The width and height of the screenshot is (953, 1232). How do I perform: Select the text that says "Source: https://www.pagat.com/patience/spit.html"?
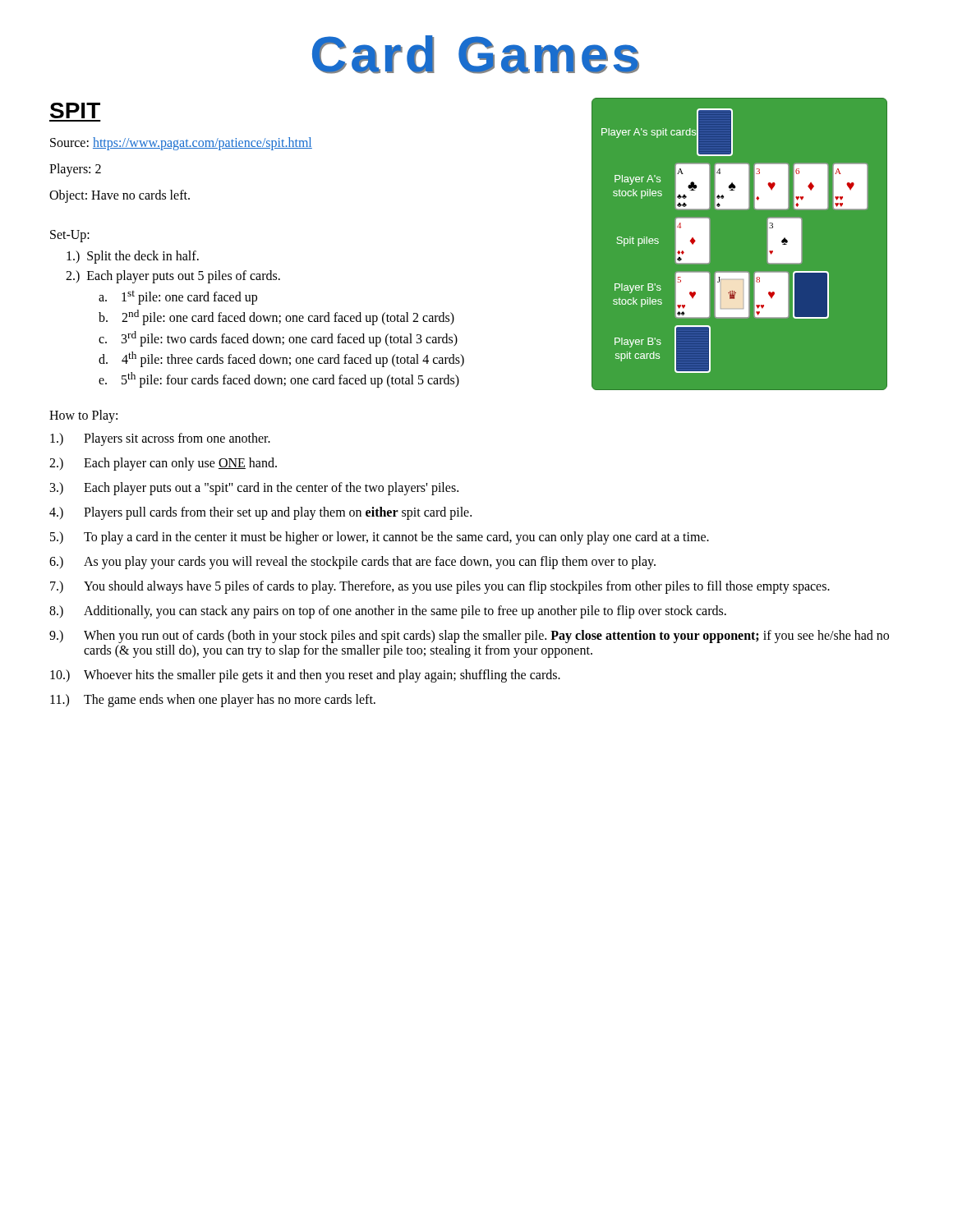181,142
